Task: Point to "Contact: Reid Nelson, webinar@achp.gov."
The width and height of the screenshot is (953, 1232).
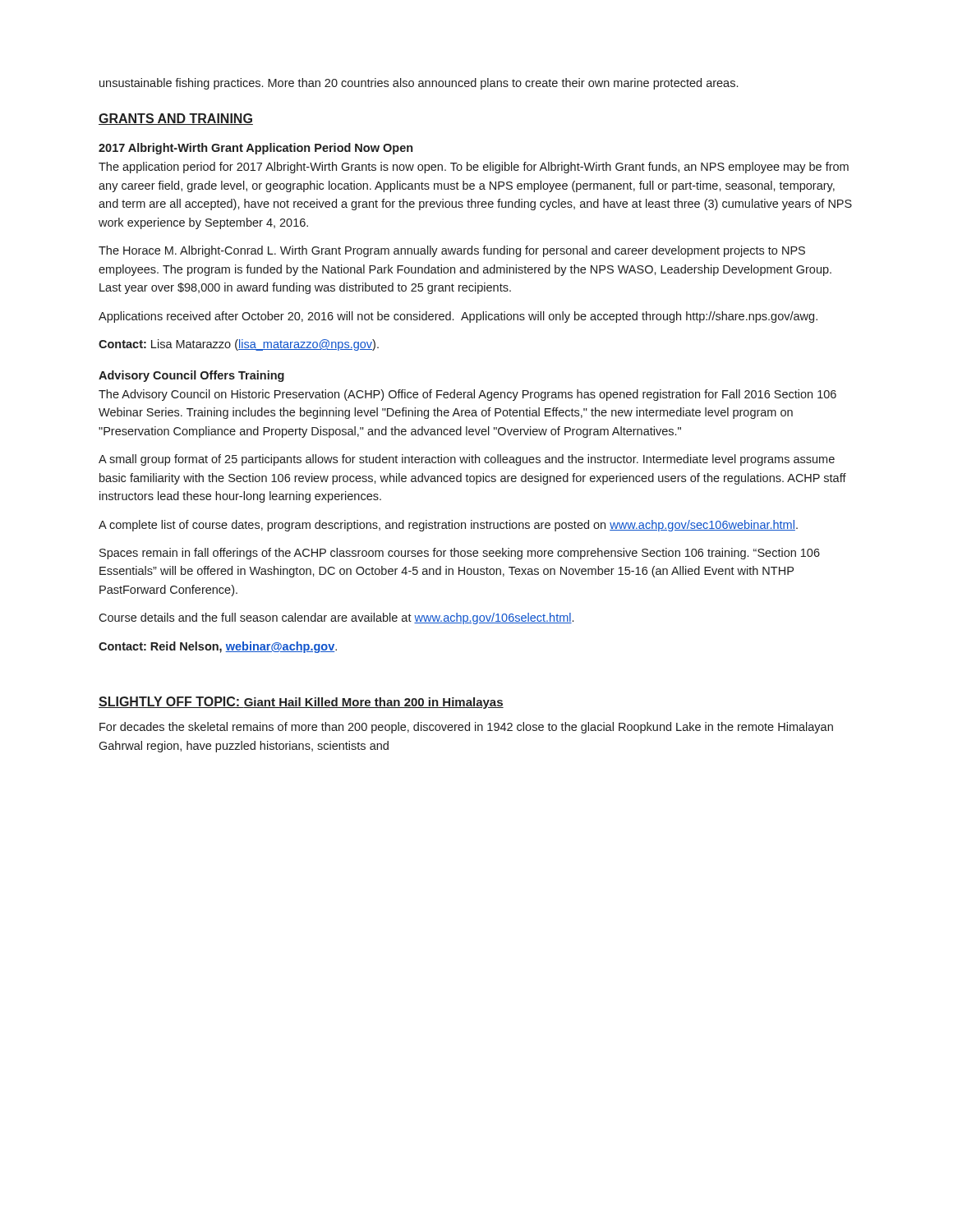Action: [x=218, y=646]
